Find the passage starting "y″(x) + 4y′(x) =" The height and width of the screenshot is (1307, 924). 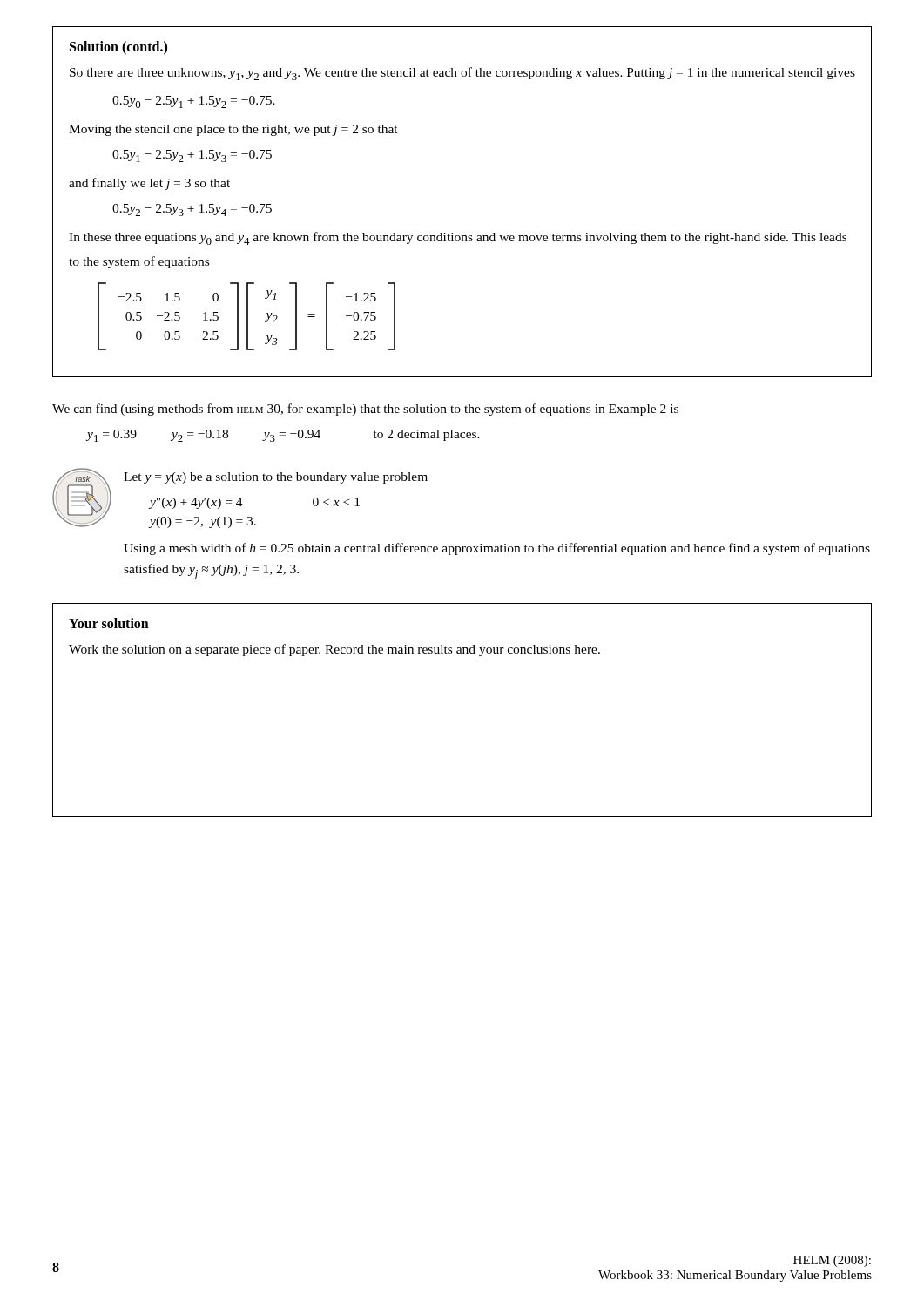pos(199,503)
